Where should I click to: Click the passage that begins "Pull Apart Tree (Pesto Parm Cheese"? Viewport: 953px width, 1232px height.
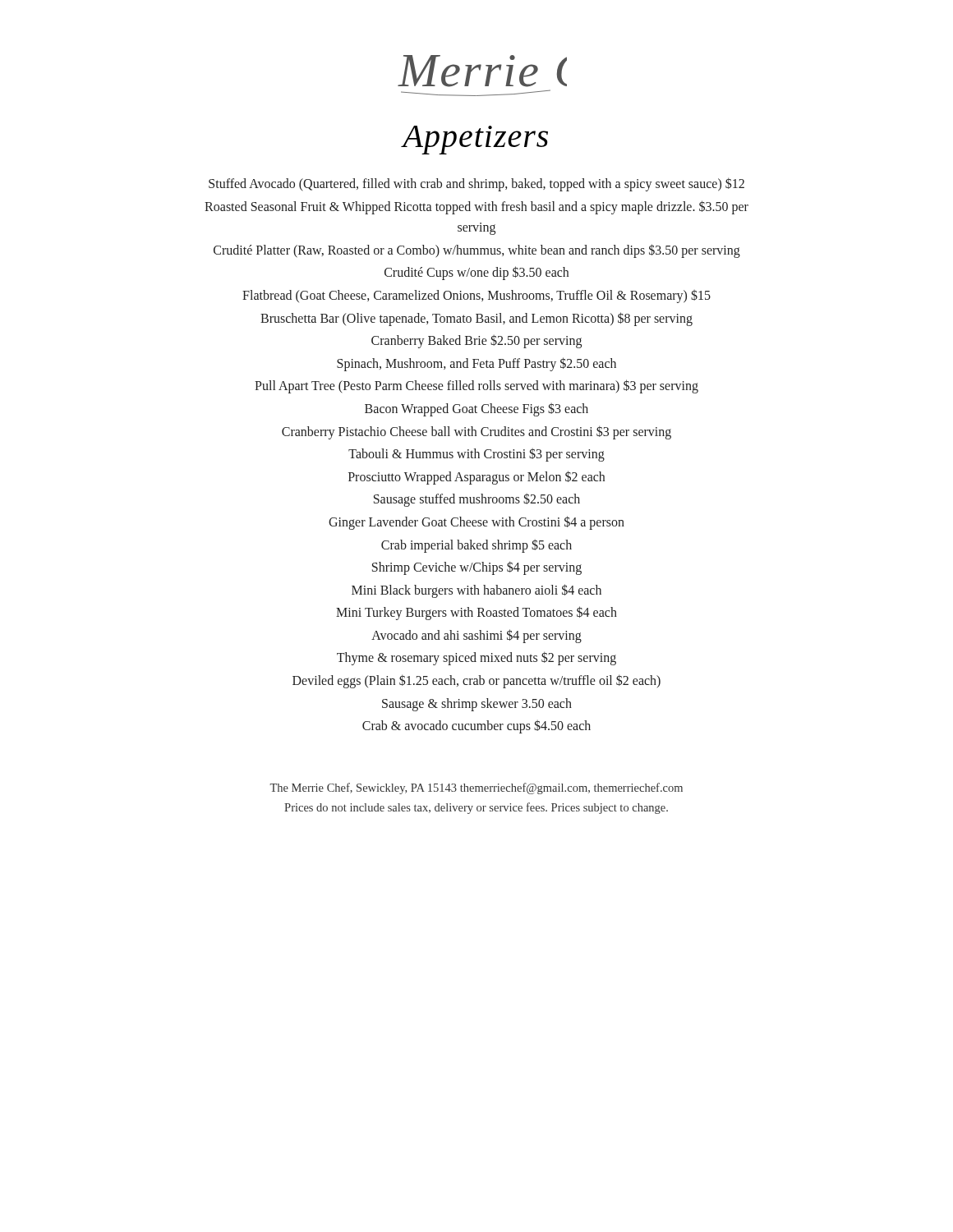pyautogui.click(x=476, y=386)
